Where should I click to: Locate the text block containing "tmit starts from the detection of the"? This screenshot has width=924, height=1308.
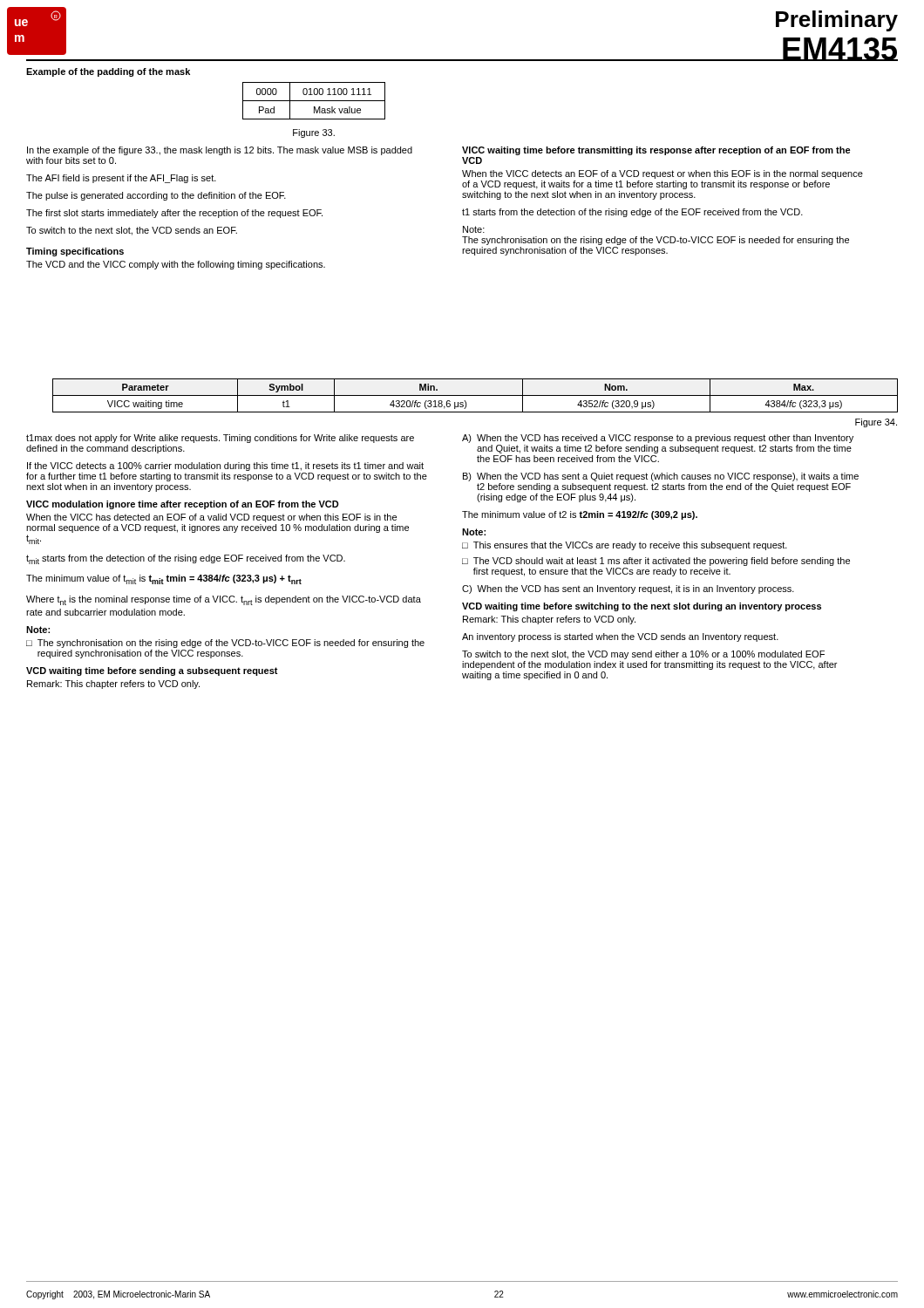click(186, 560)
